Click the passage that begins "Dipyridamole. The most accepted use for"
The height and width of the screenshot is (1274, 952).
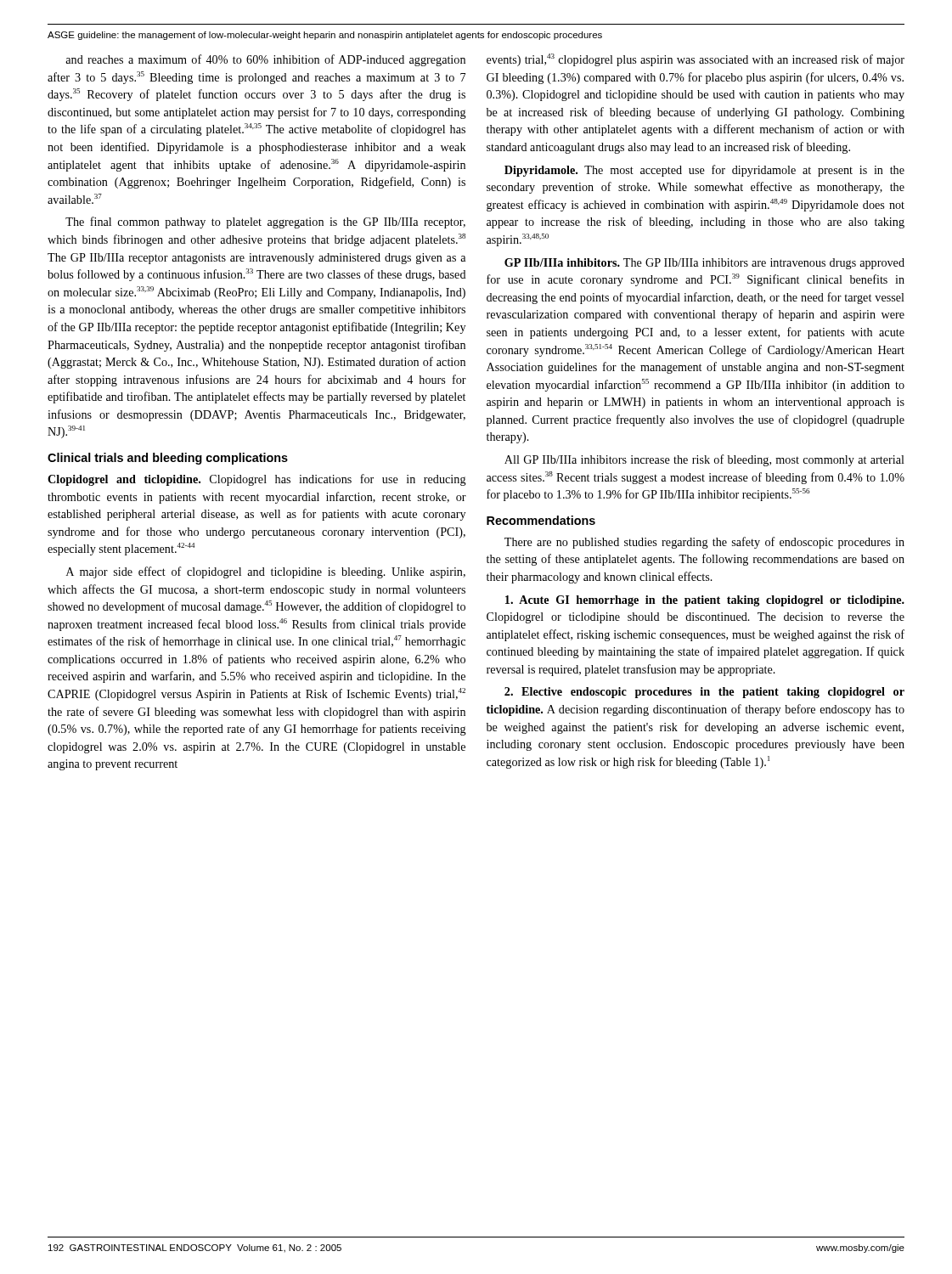point(695,205)
